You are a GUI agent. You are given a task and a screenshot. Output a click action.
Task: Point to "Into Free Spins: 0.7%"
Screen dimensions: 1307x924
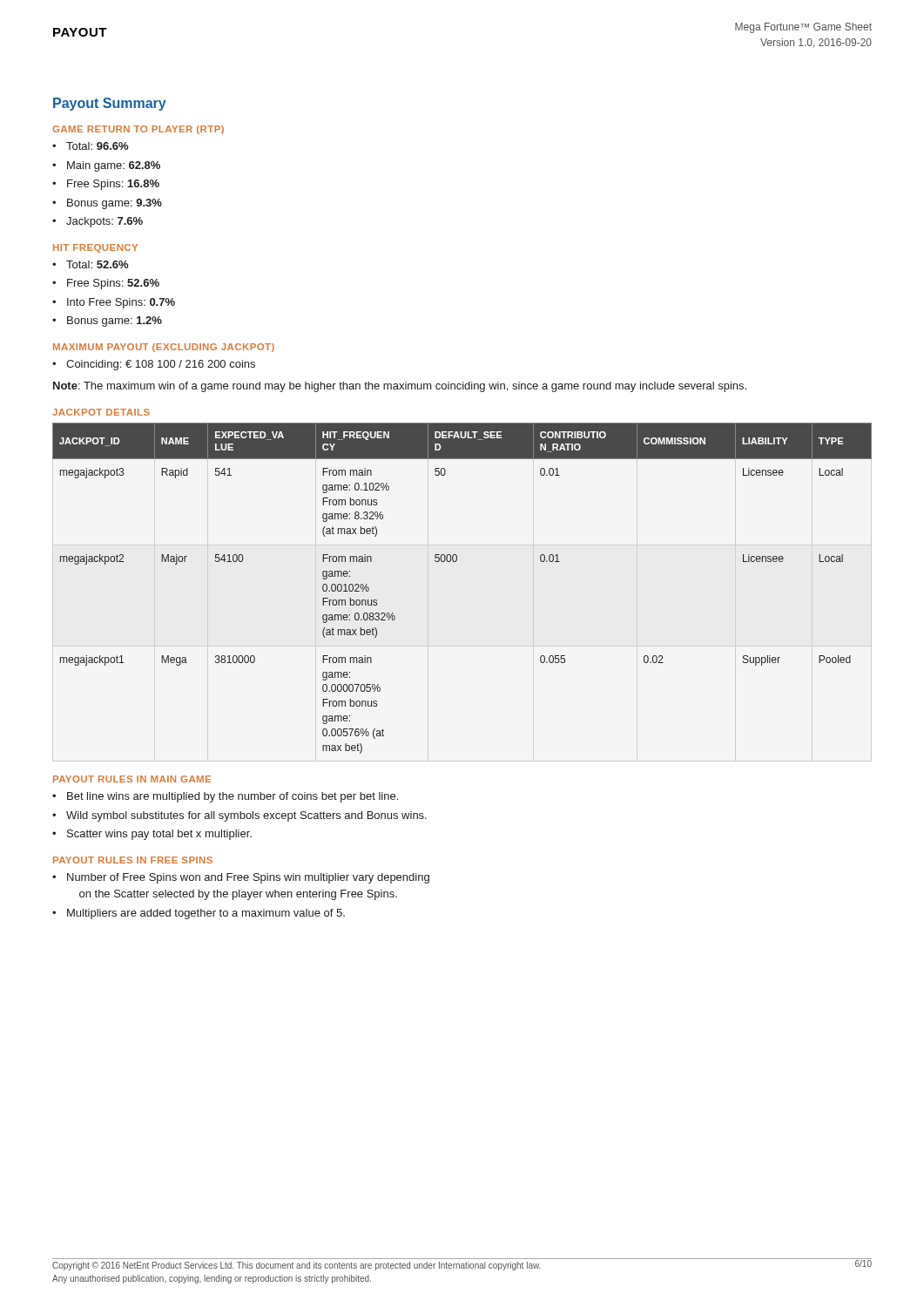tap(121, 302)
